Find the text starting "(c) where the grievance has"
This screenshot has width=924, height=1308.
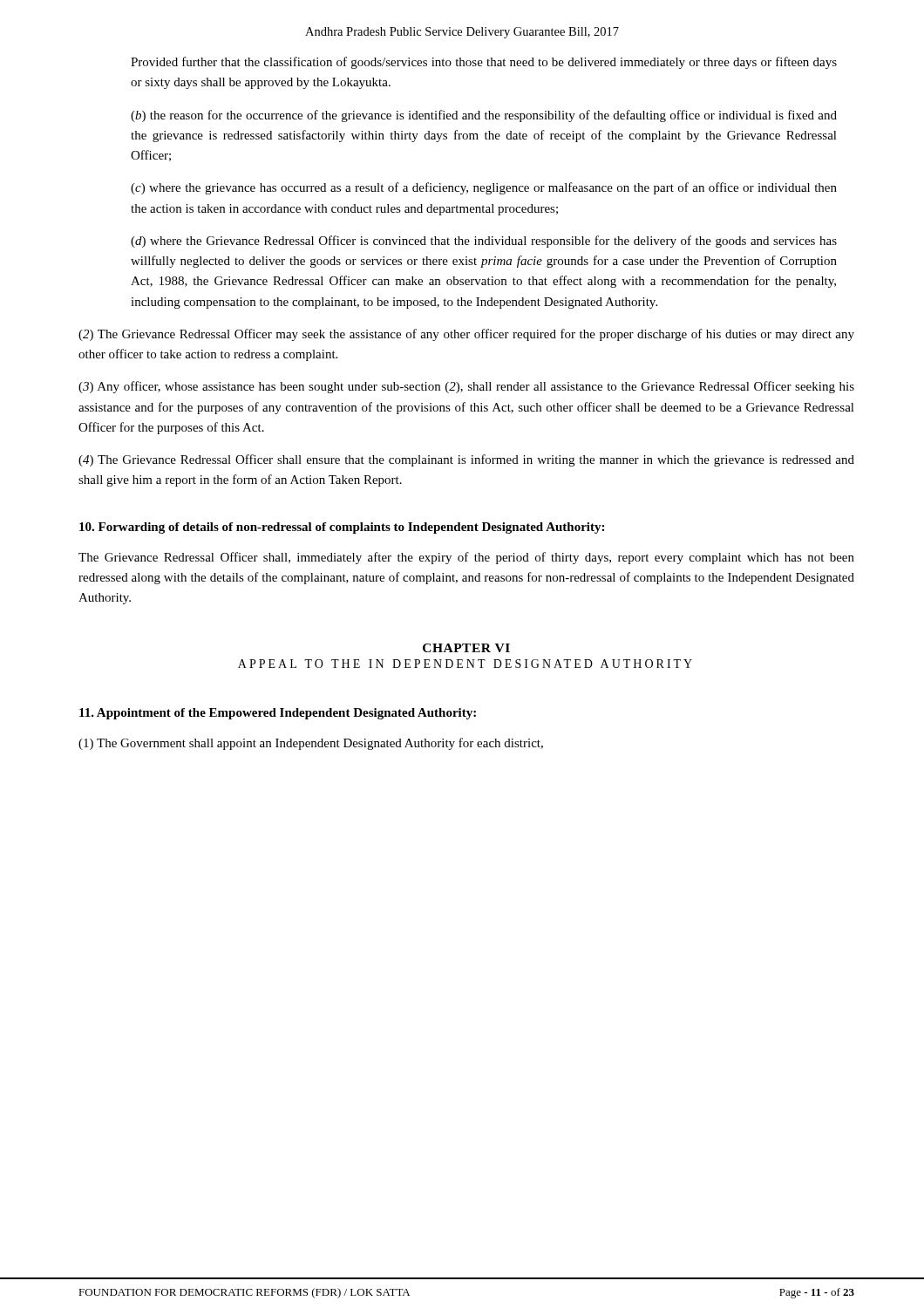(x=484, y=198)
